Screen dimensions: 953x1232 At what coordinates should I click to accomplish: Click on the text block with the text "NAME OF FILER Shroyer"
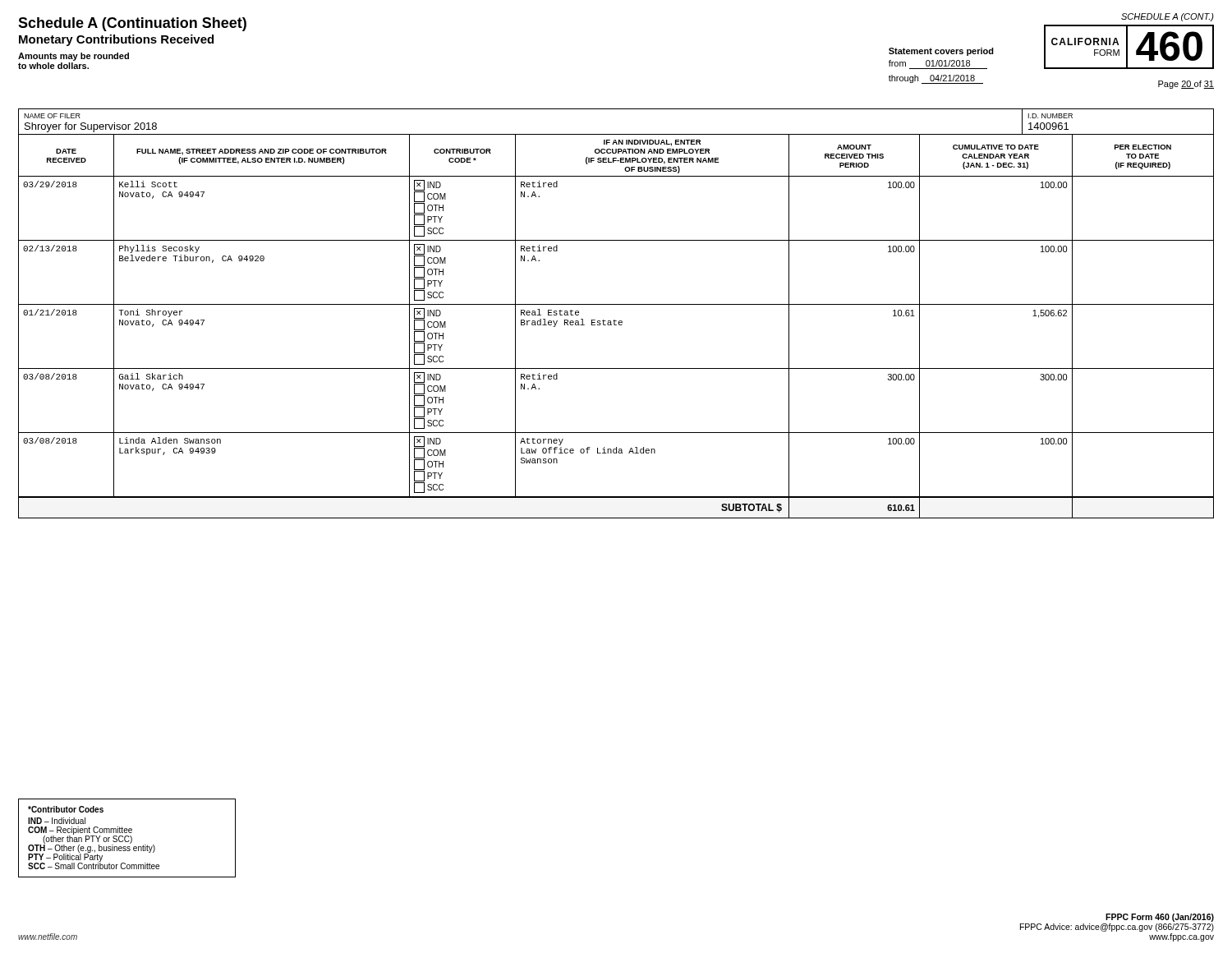click(616, 122)
